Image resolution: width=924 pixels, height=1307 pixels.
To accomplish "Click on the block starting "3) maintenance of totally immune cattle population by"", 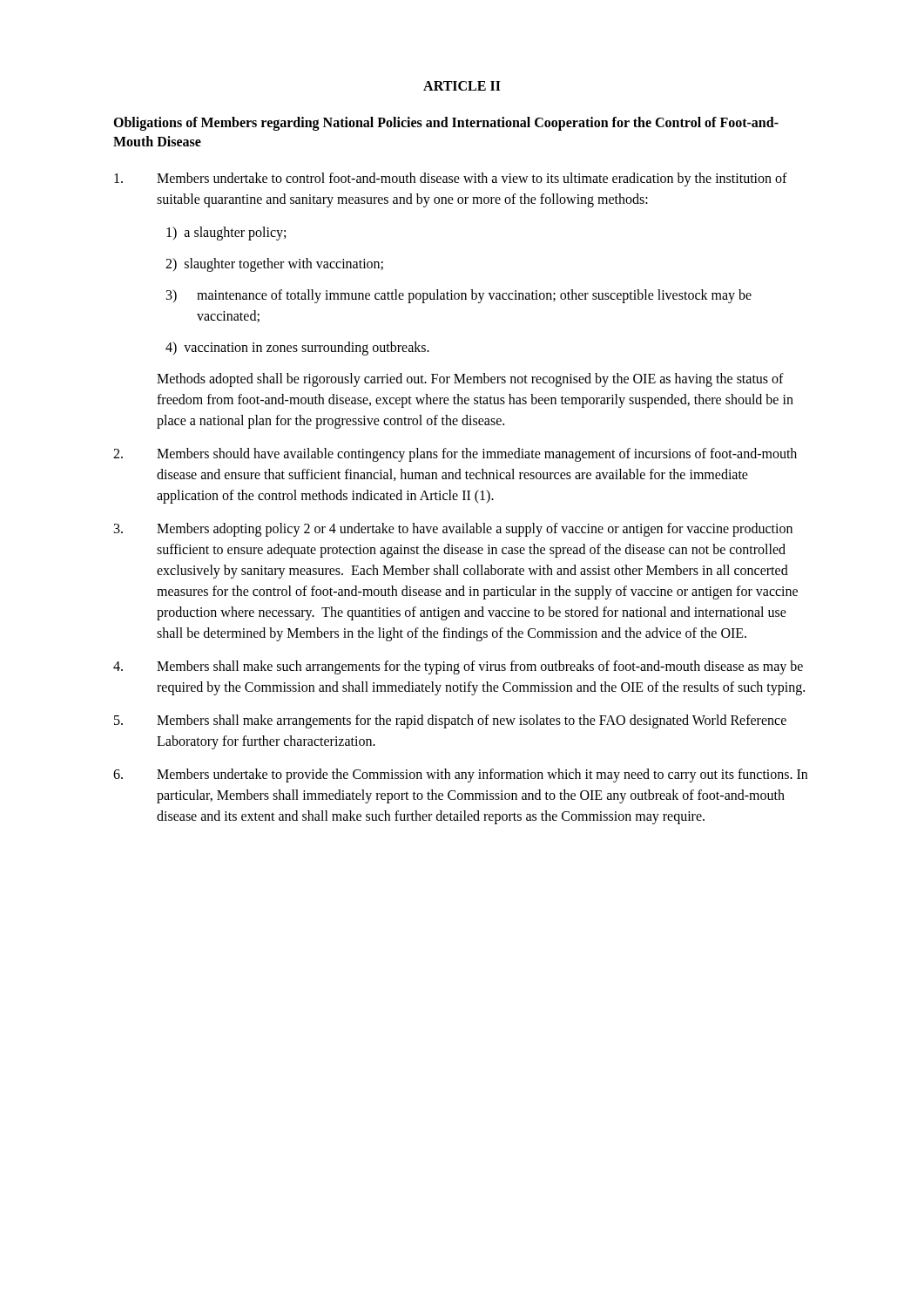I will [x=488, y=306].
